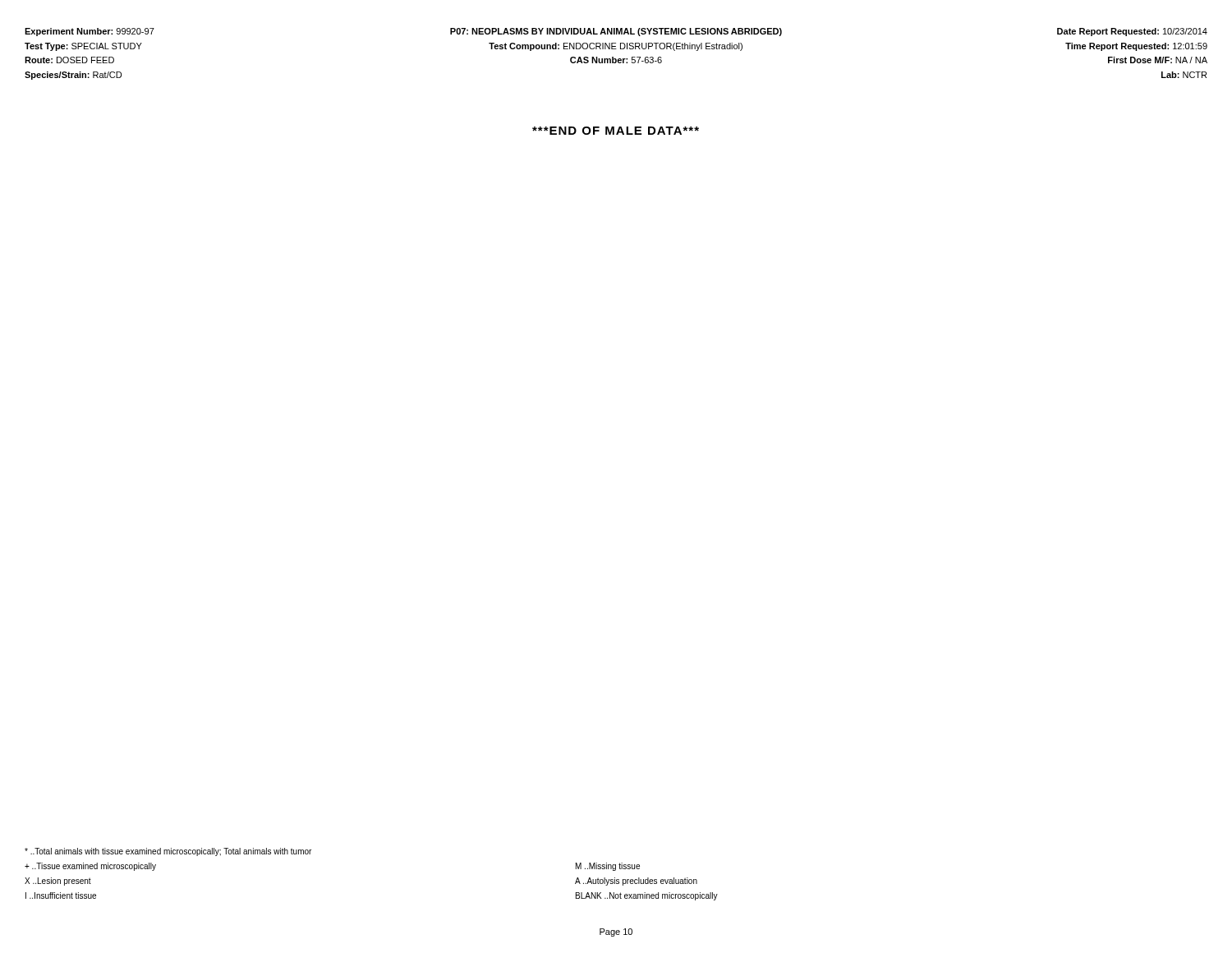Find "***END OF MALE DATA***" on this page
1232x953 pixels.
tap(616, 130)
